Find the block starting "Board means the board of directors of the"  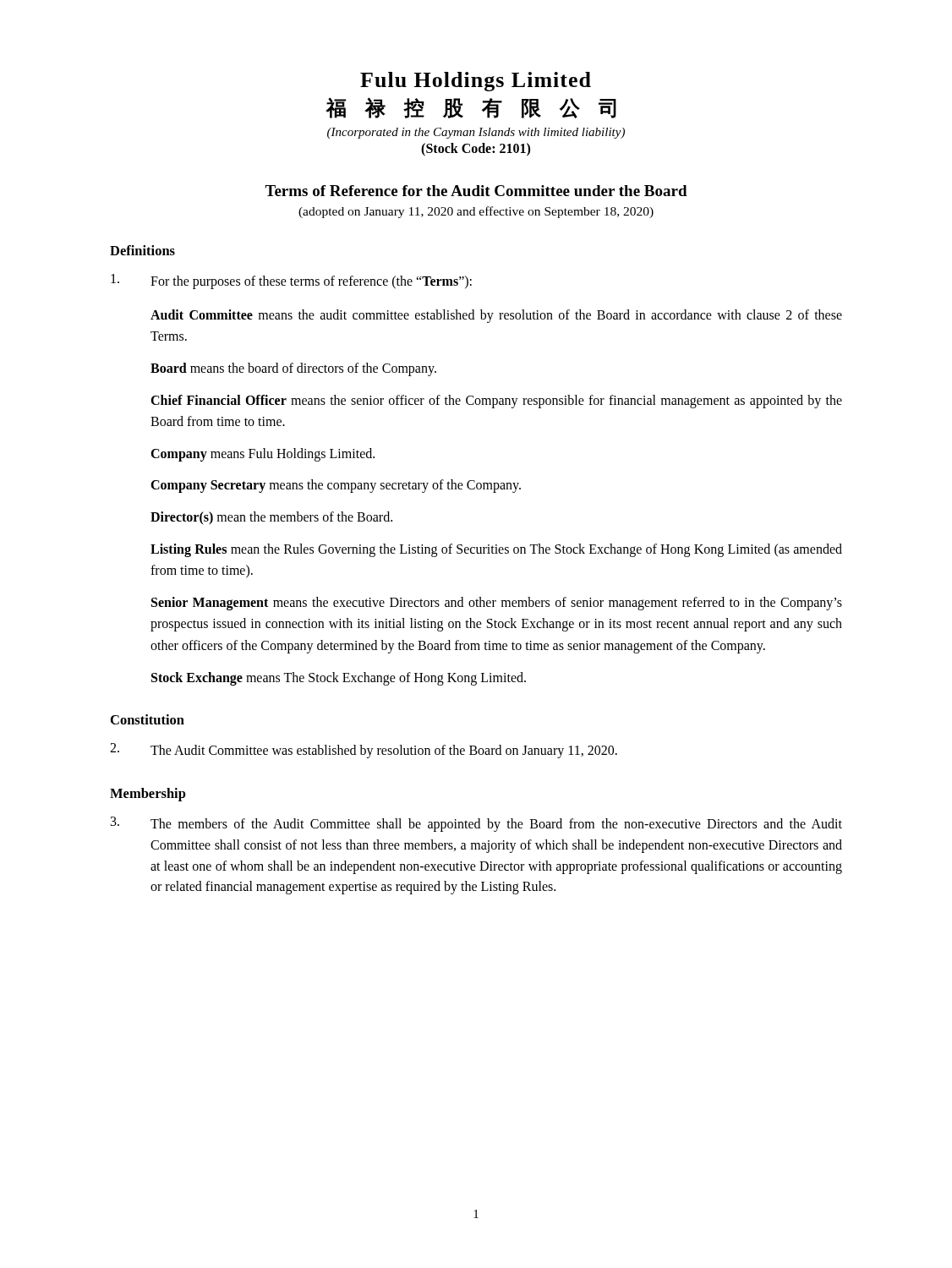point(294,368)
